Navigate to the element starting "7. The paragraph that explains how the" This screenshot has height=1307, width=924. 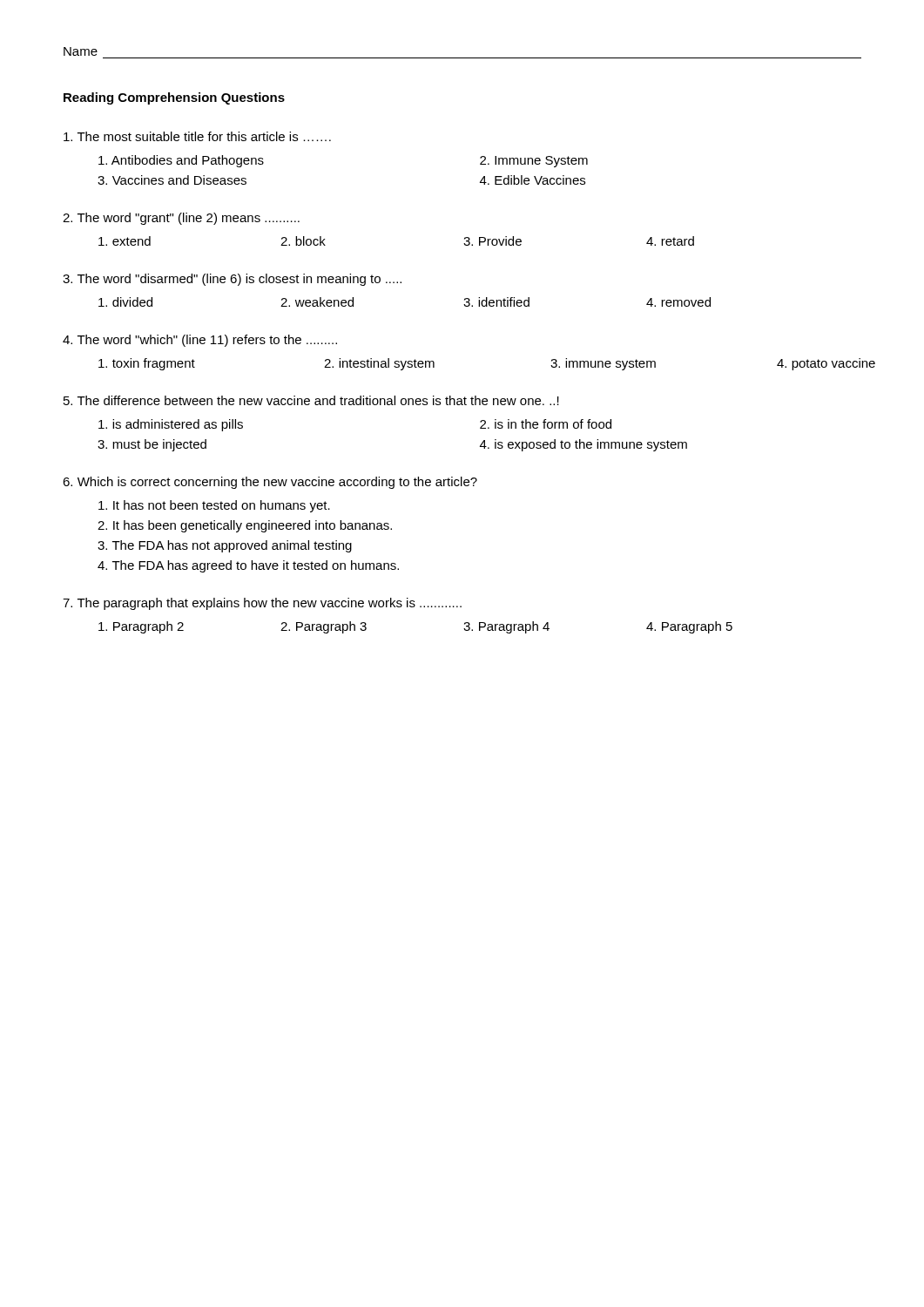tap(462, 614)
